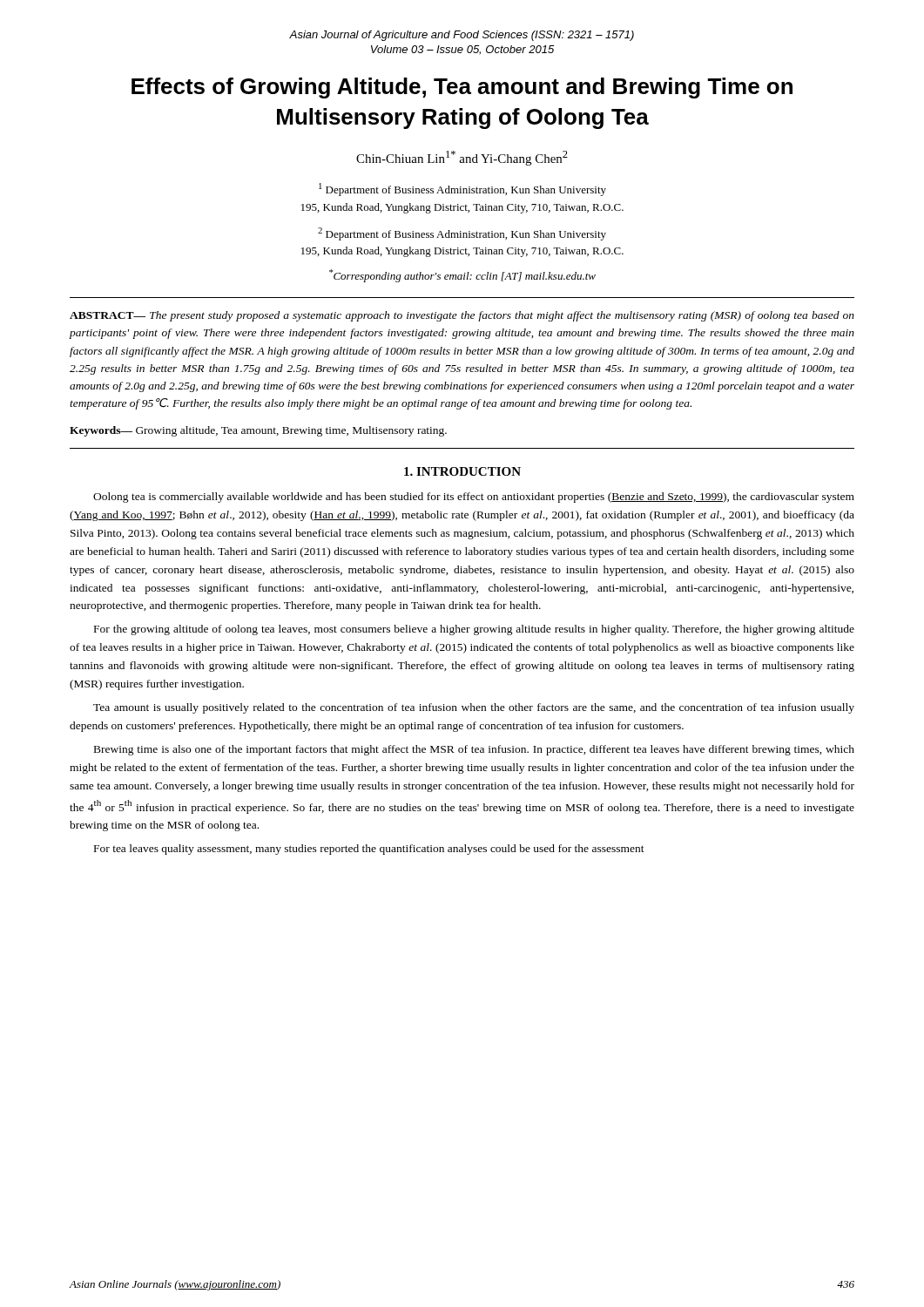Find the text block starting "Tea amount is usually"
Image resolution: width=924 pixels, height=1307 pixels.
462,716
